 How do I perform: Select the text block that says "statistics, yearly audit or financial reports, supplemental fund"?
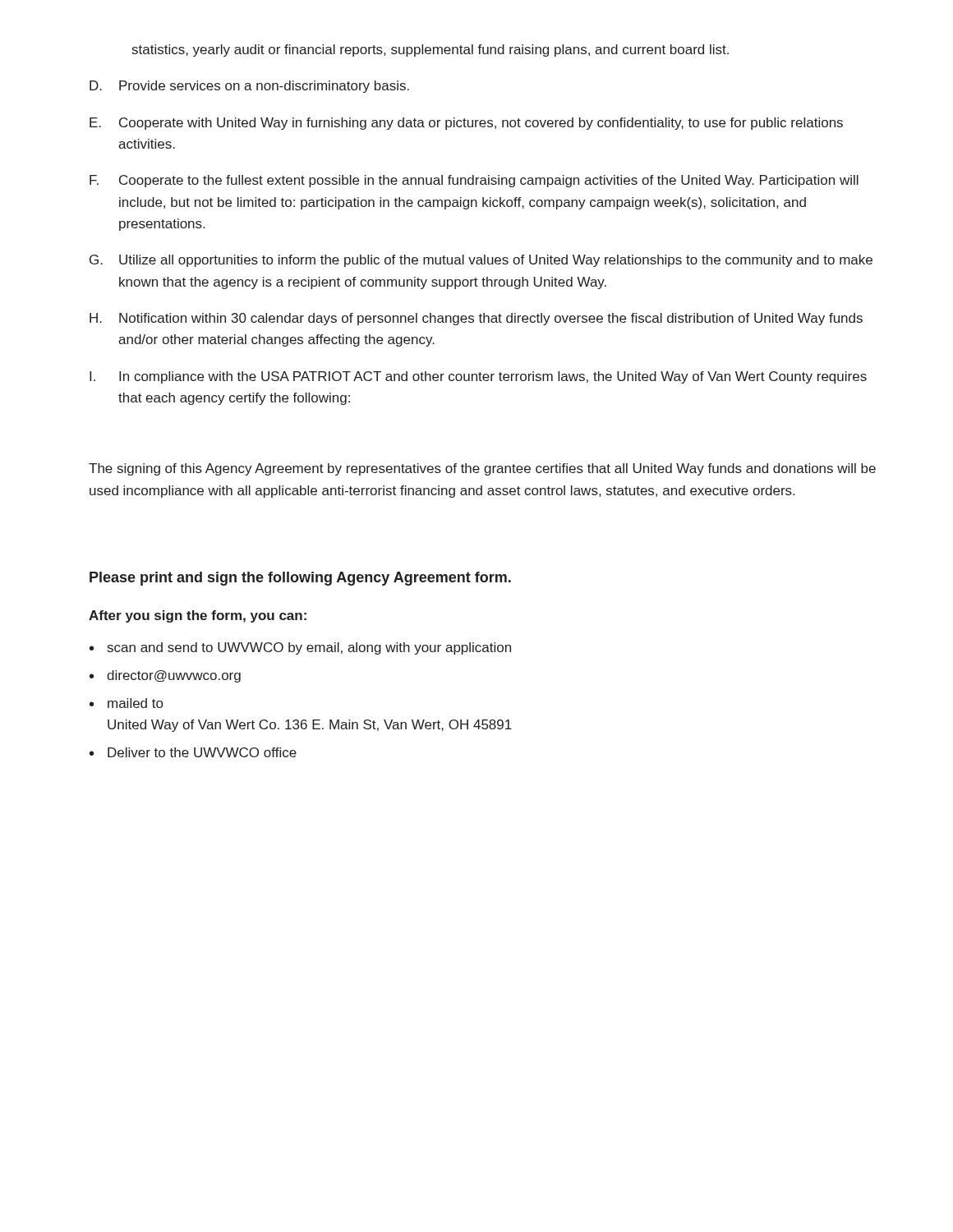[431, 50]
